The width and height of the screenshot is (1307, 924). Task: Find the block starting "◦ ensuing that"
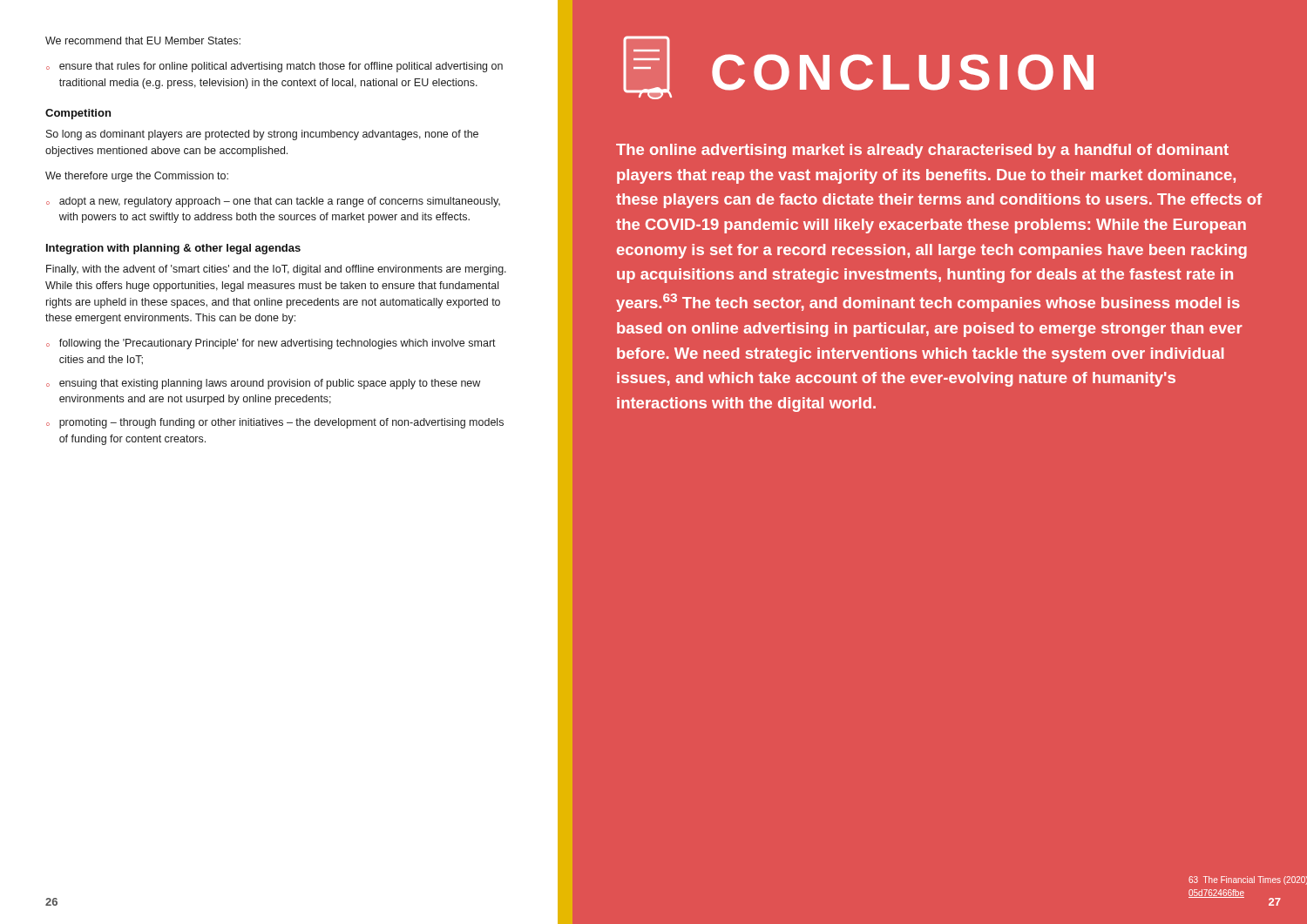click(x=279, y=391)
